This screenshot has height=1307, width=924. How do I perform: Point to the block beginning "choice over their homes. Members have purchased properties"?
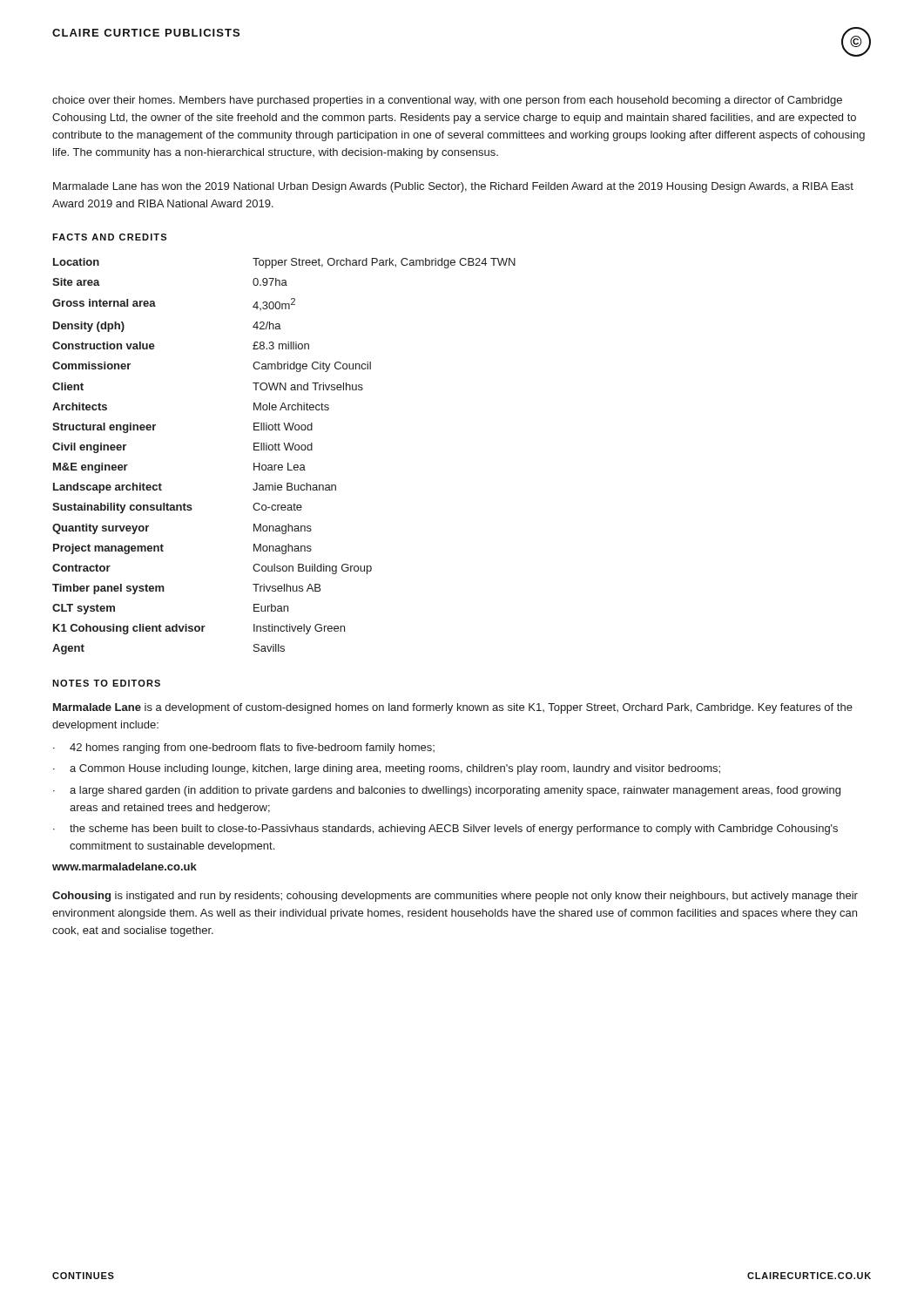pyautogui.click(x=459, y=126)
